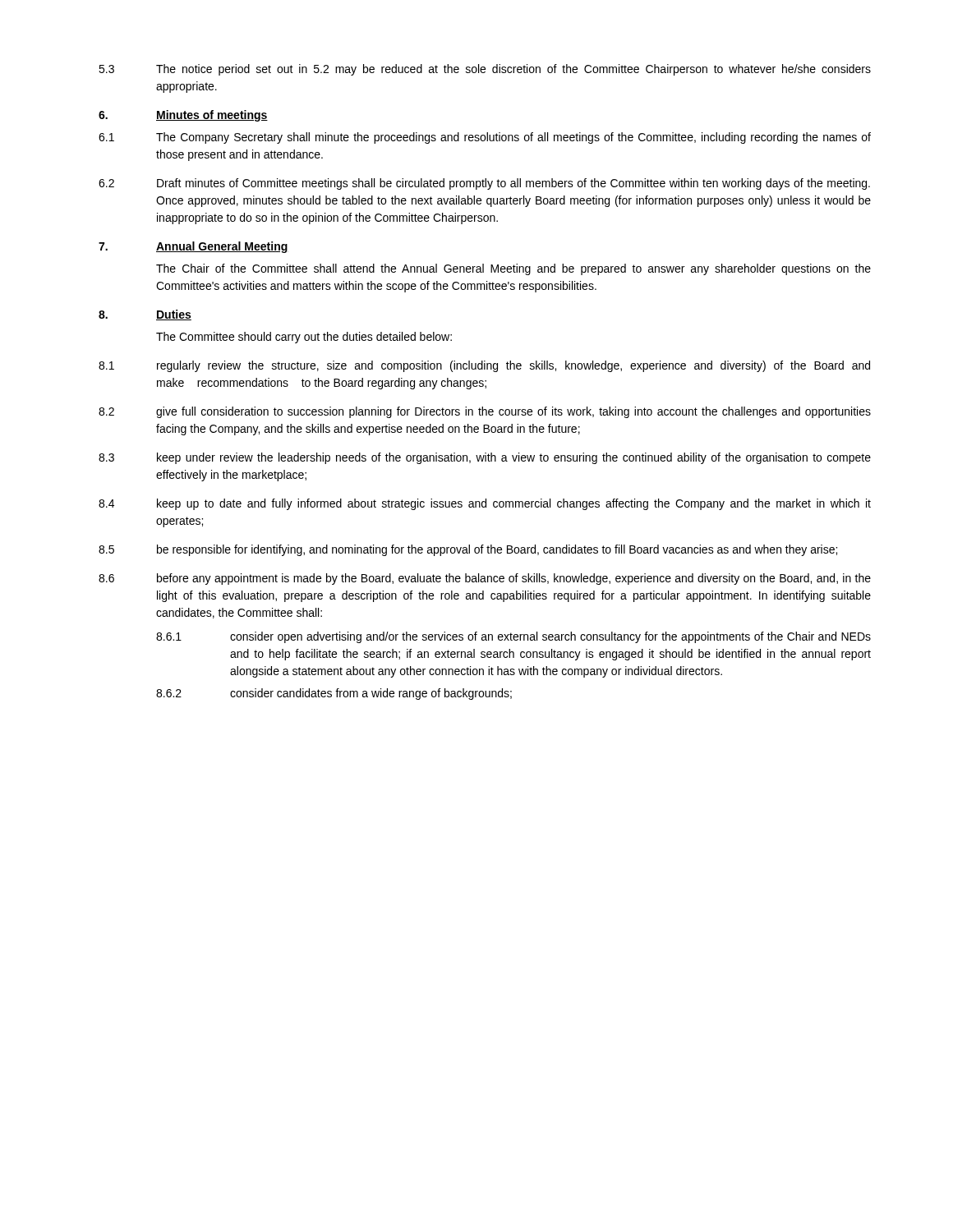Select the block starting "The Committee should carry out the"
Image resolution: width=953 pixels, height=1232 pixels.
pos(304,338)
